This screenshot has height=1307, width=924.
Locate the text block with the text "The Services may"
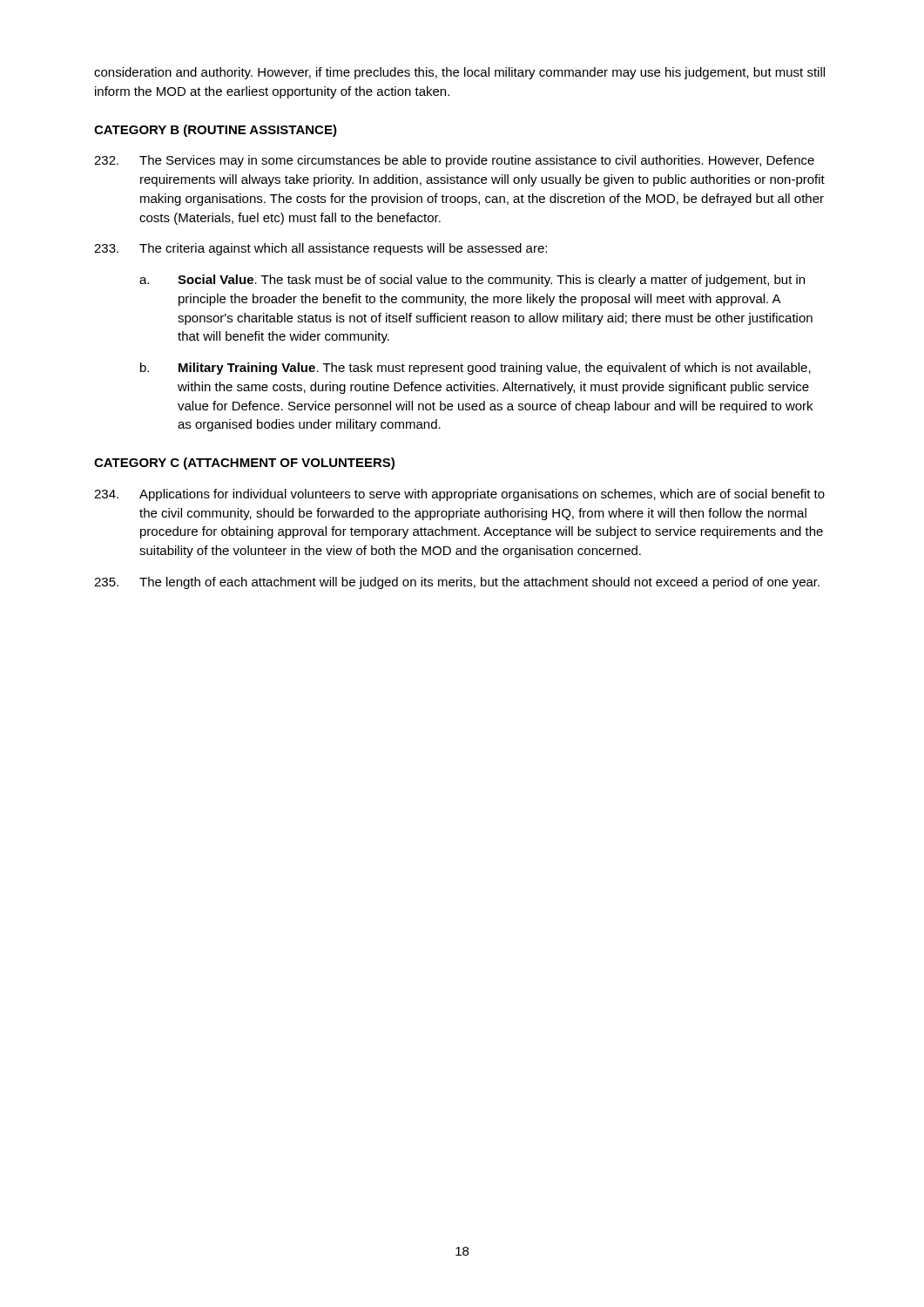point(462,189)
